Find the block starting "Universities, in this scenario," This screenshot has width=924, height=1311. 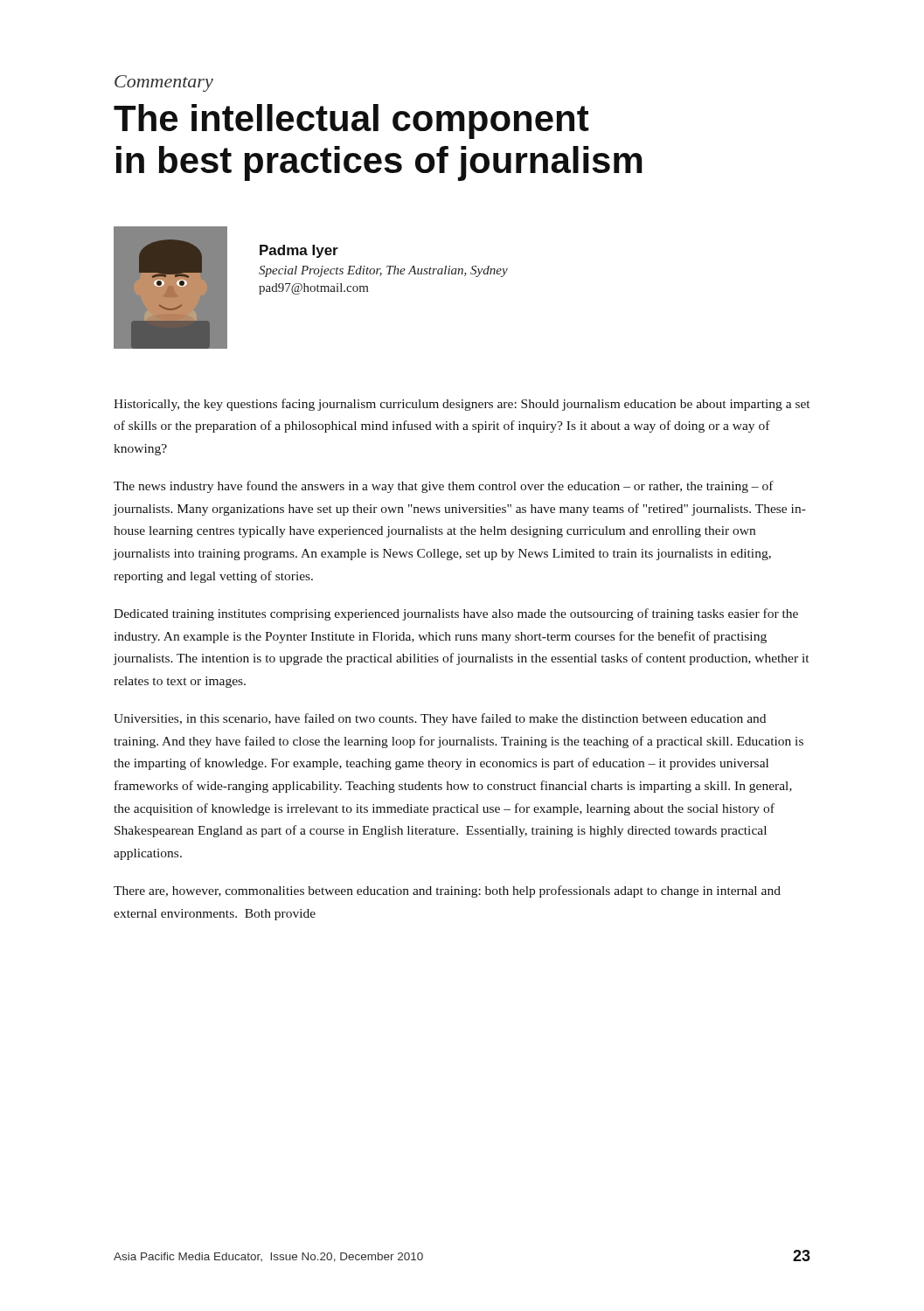459,785
